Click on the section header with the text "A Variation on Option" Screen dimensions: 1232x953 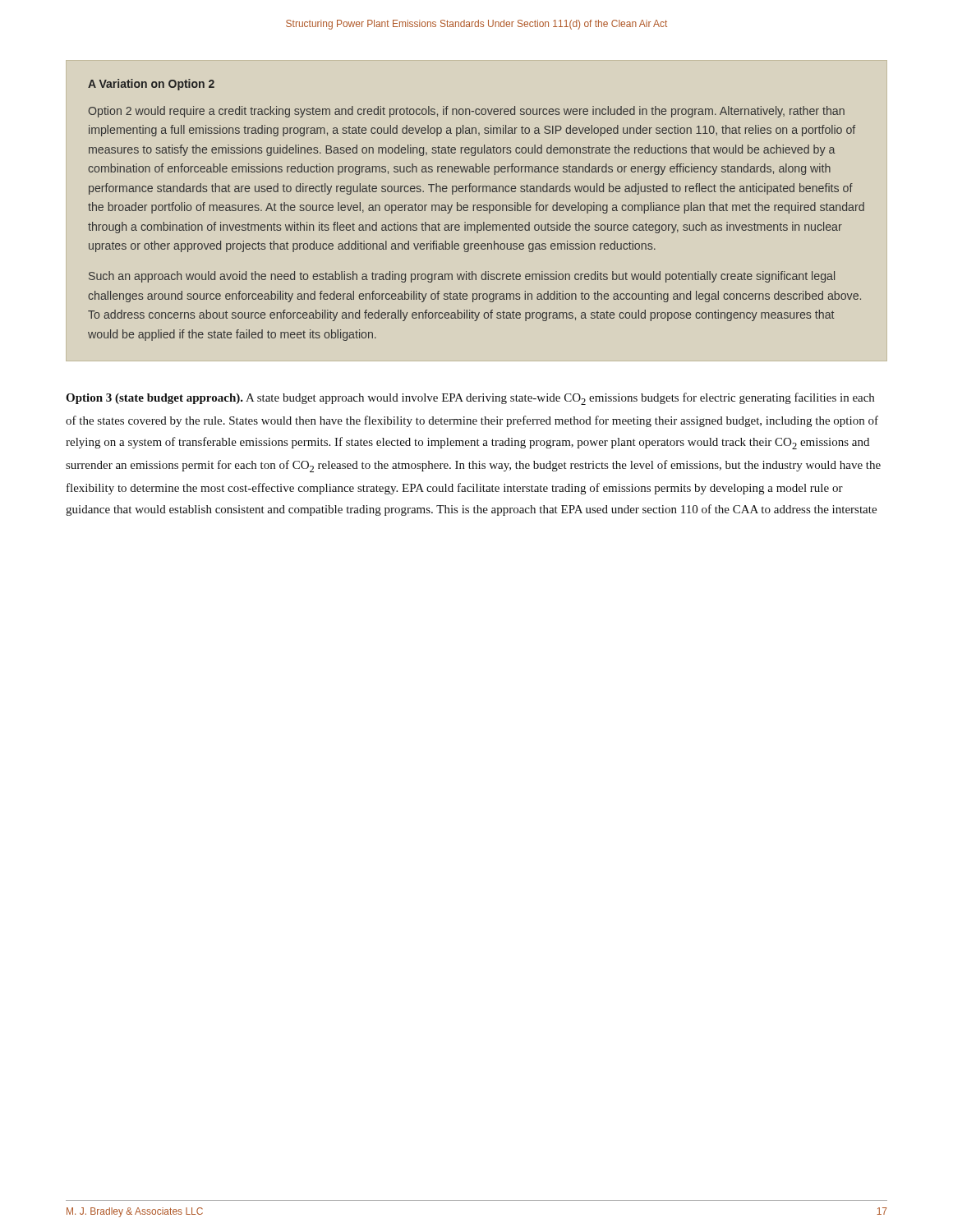pyautogui.click(x=151, y=84)
